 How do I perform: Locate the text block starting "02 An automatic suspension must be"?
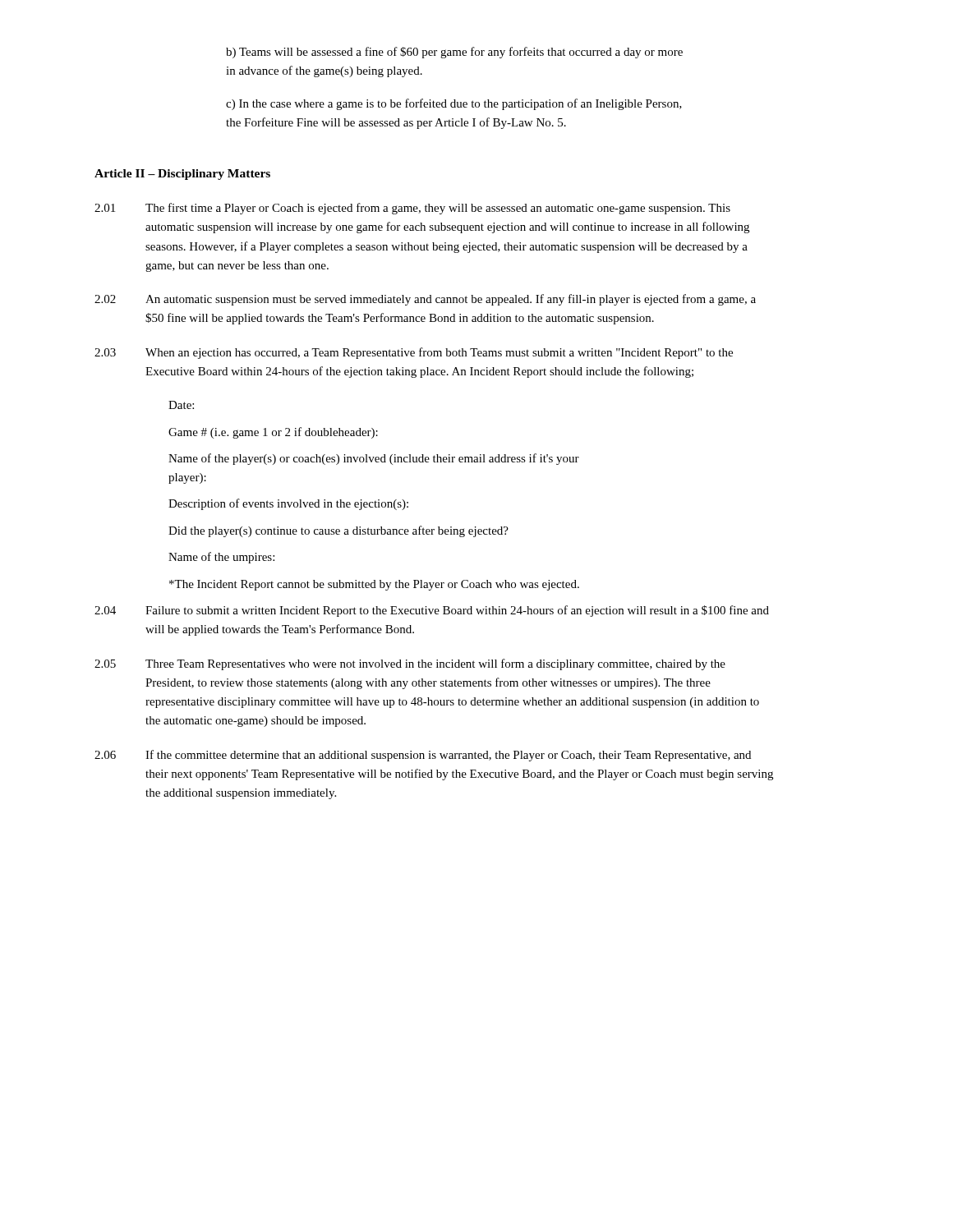(x=435, y=309)
